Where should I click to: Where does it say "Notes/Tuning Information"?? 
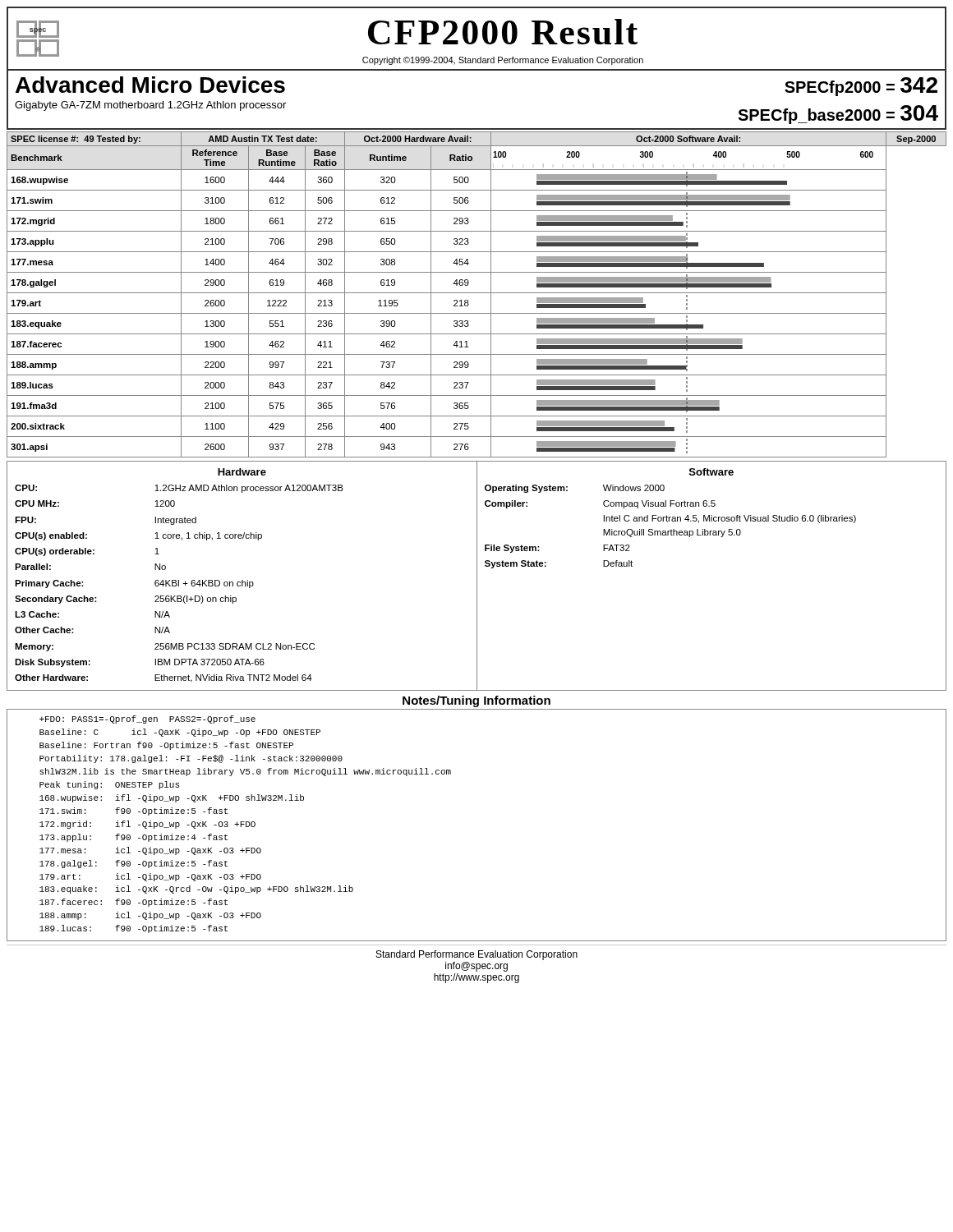pos(476,700)
